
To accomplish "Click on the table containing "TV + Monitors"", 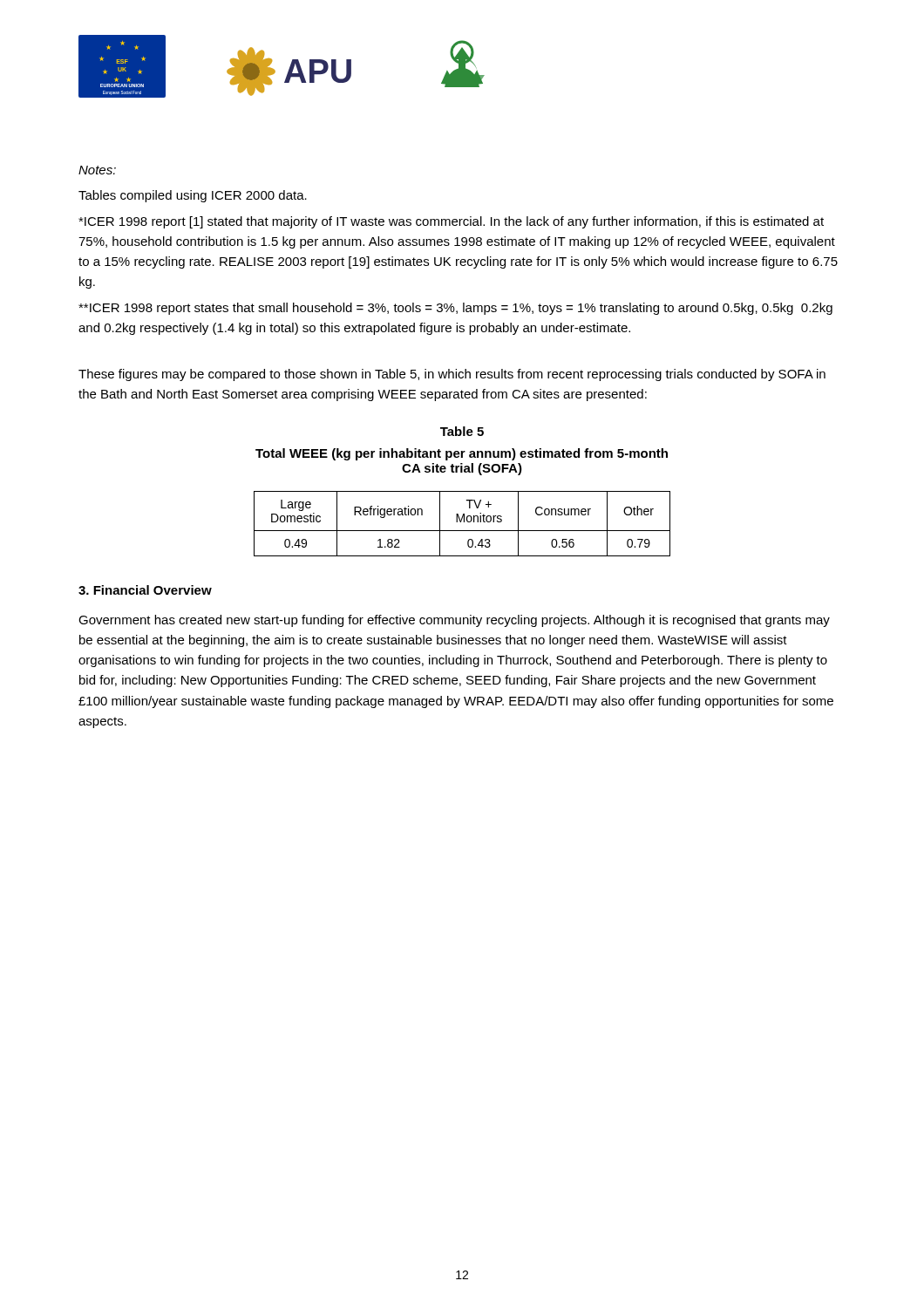I will [x=462, y=523].
